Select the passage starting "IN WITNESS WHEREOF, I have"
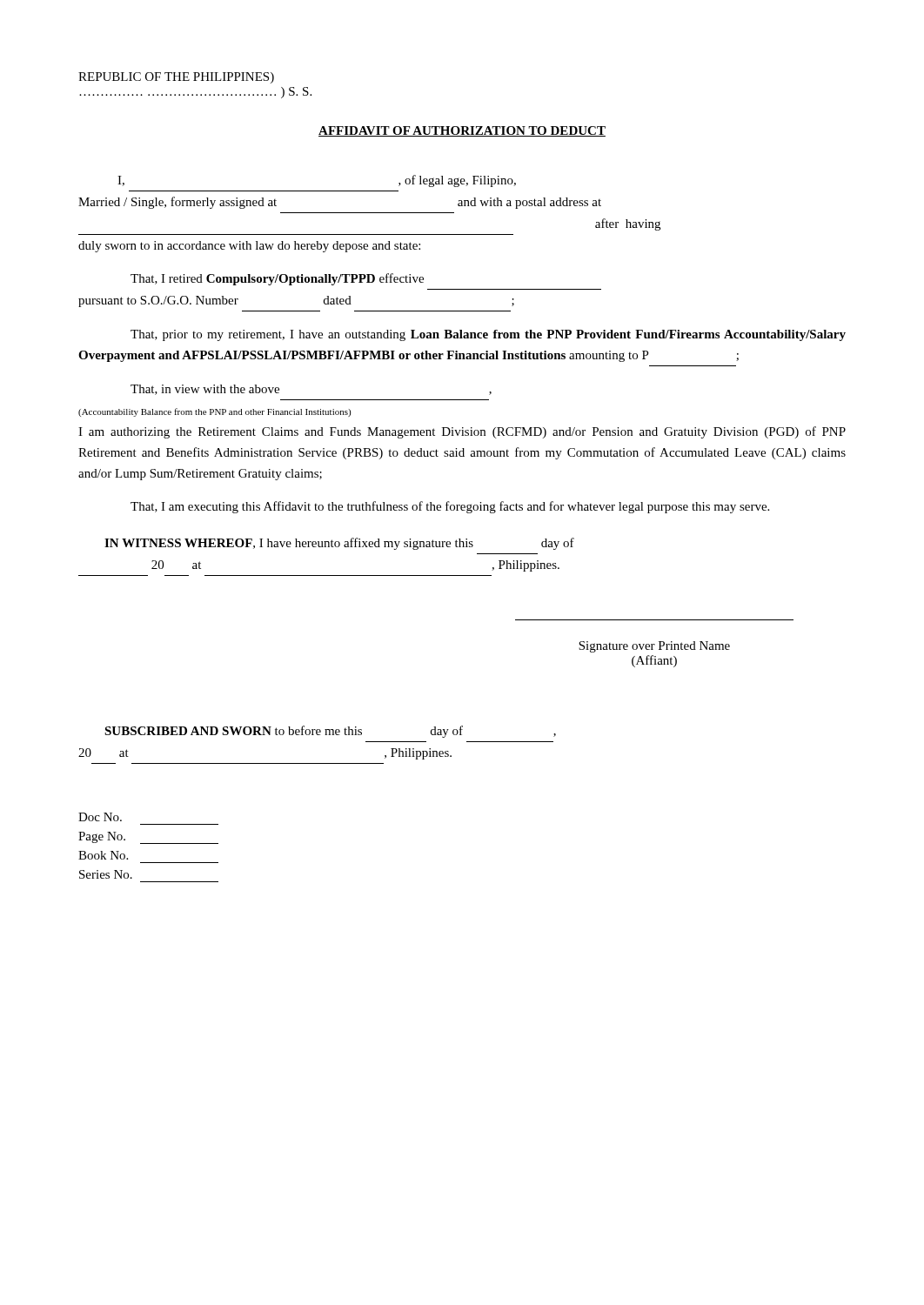The image size is (924, 1305). (x=326, y=554)
